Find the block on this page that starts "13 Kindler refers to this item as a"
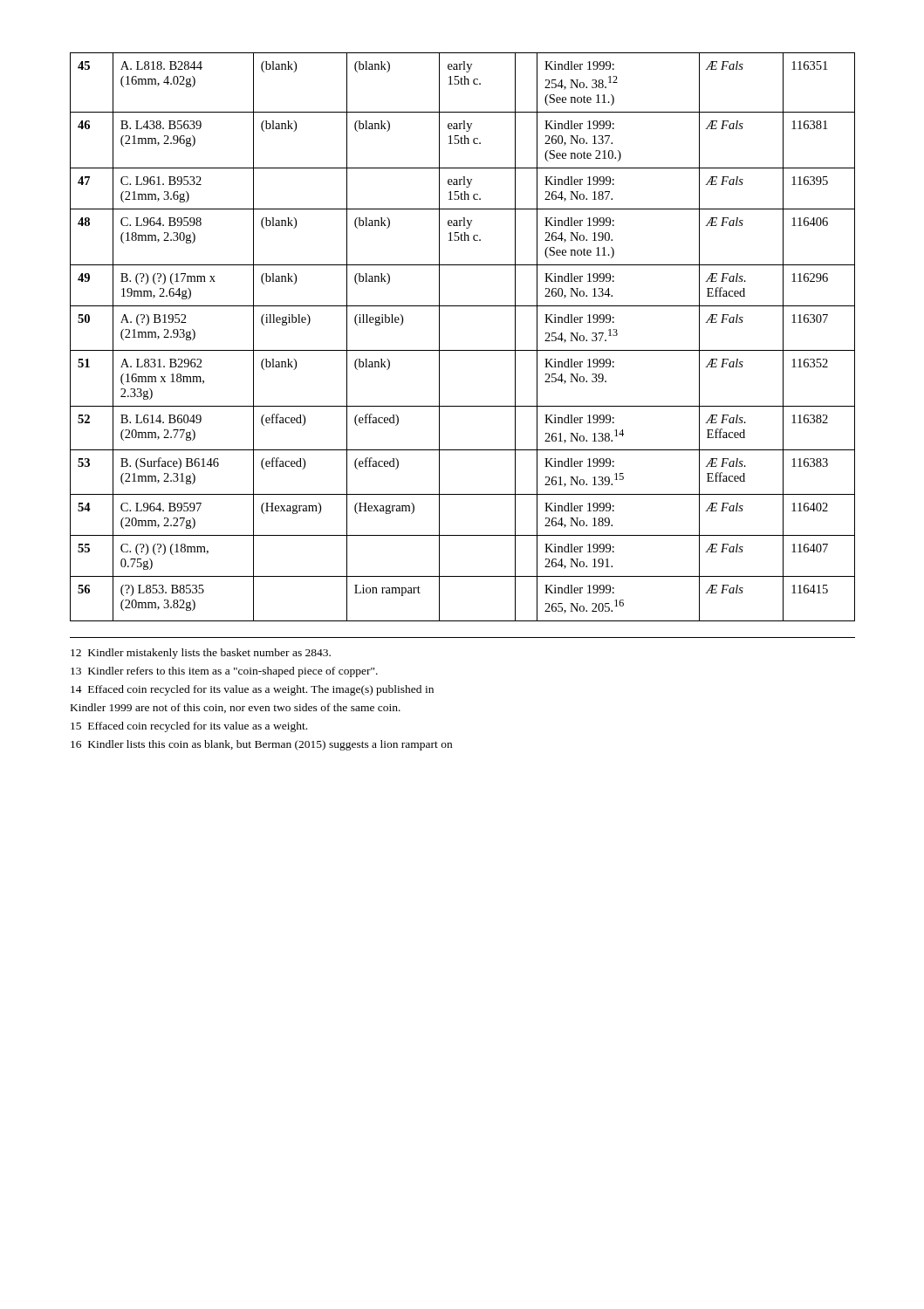The height and width of the screenshot is (1309, 924). coord(224,672)
